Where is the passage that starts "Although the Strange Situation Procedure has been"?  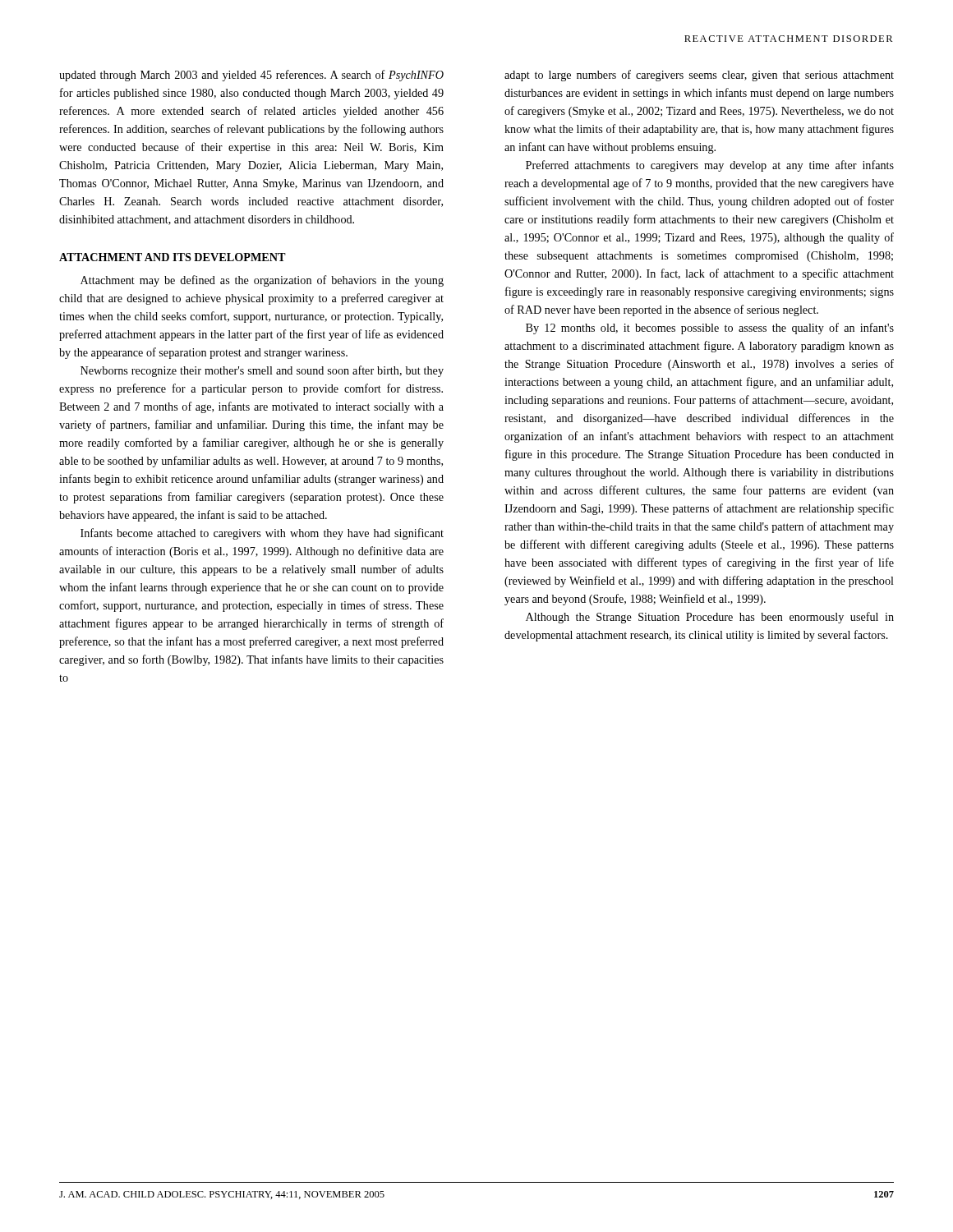click(699, 626)
